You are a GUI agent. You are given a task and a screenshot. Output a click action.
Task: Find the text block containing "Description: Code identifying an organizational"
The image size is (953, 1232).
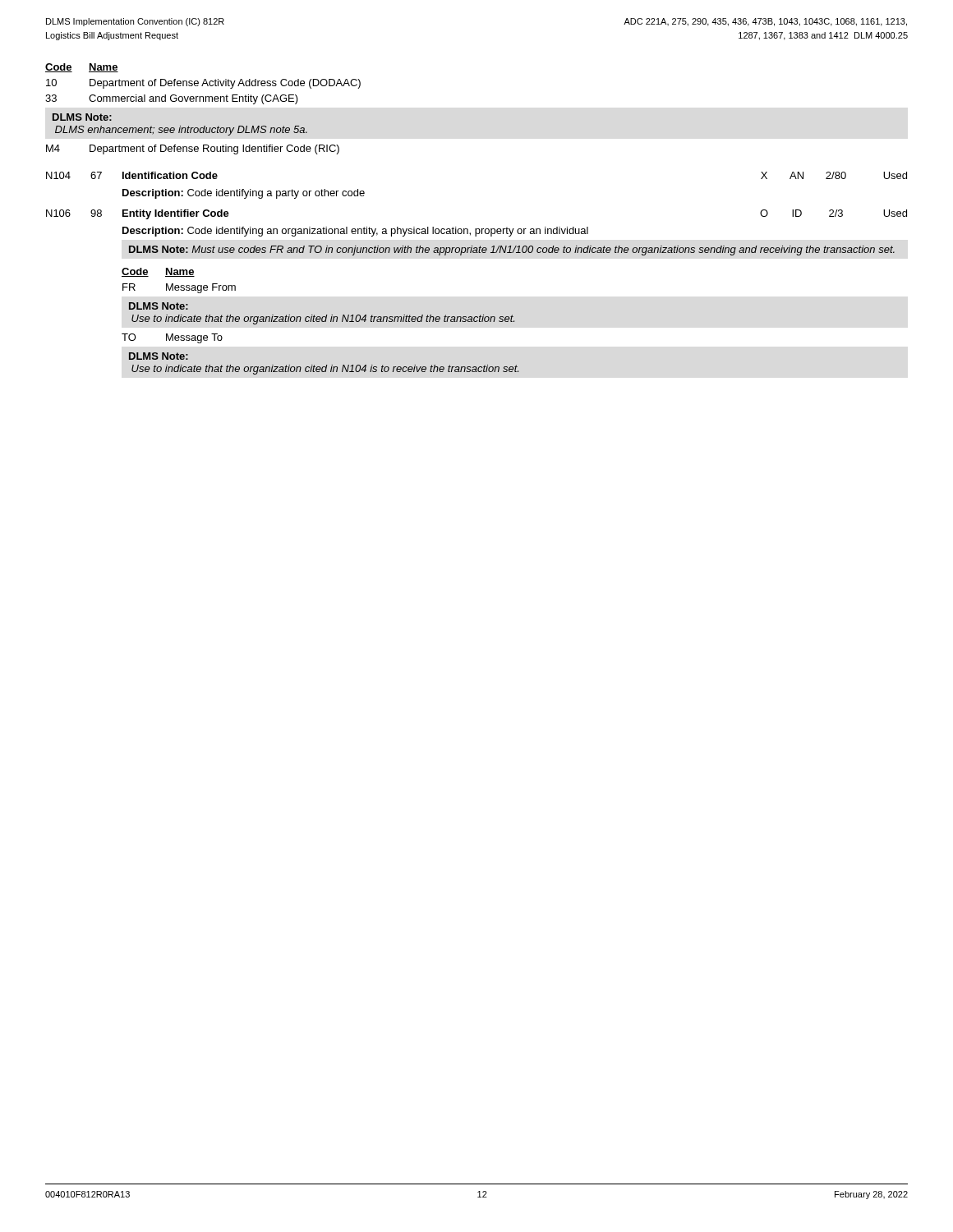point(355,230)
